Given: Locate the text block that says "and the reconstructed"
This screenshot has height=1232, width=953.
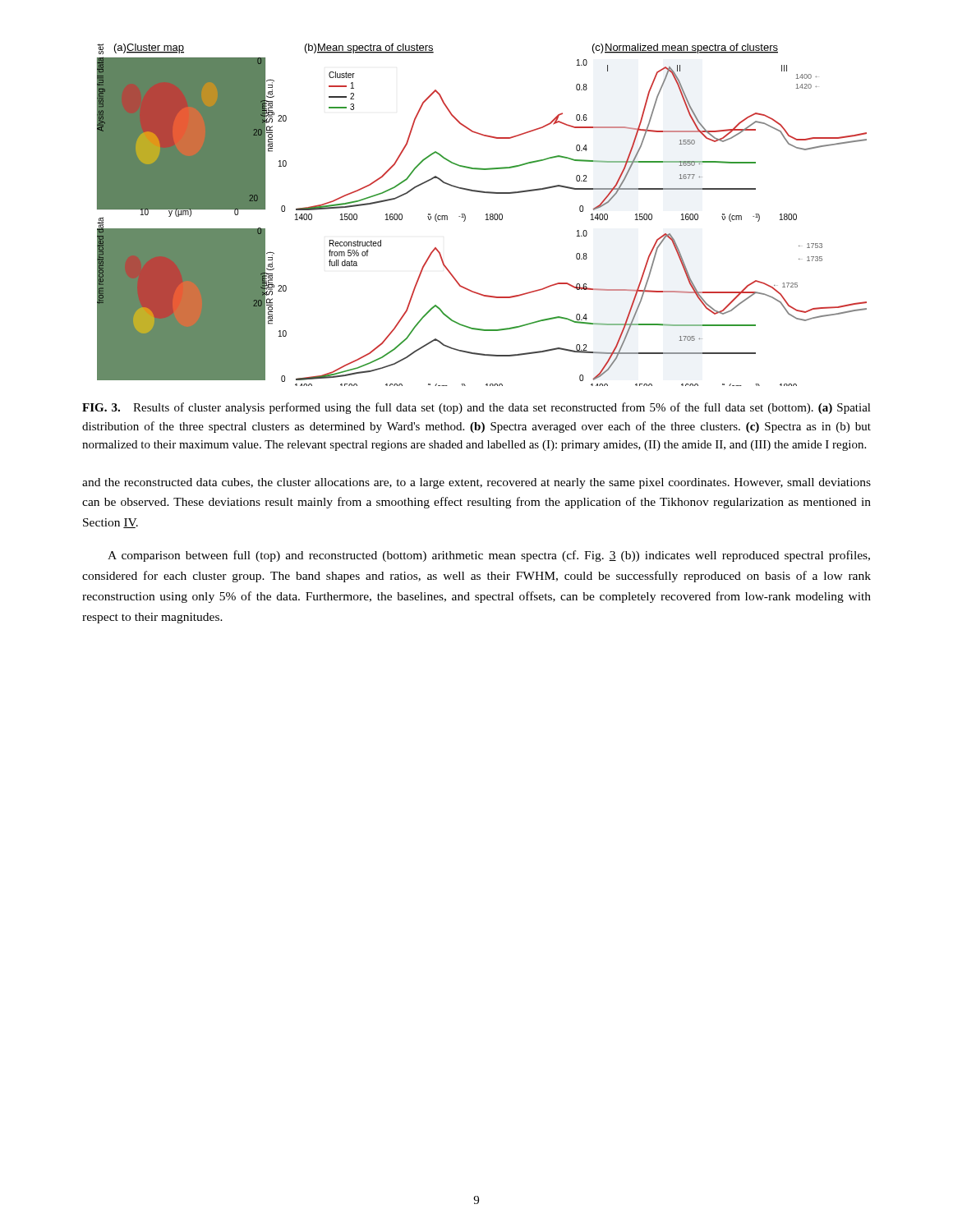Looking at the screenshot, I should click(x=476, y=502).
